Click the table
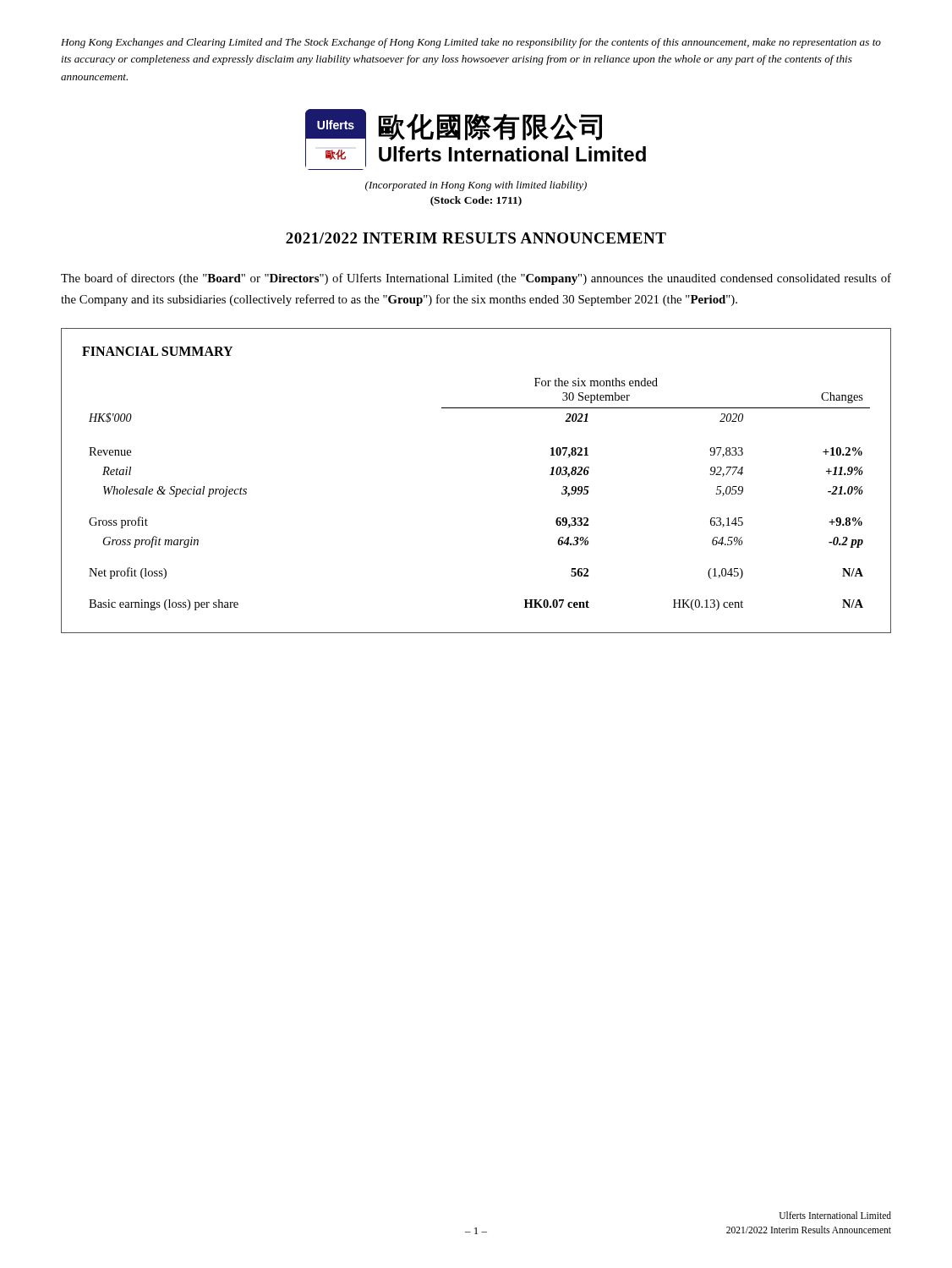This screenshot has width=952, height=1268. click(x=476, y=481)
